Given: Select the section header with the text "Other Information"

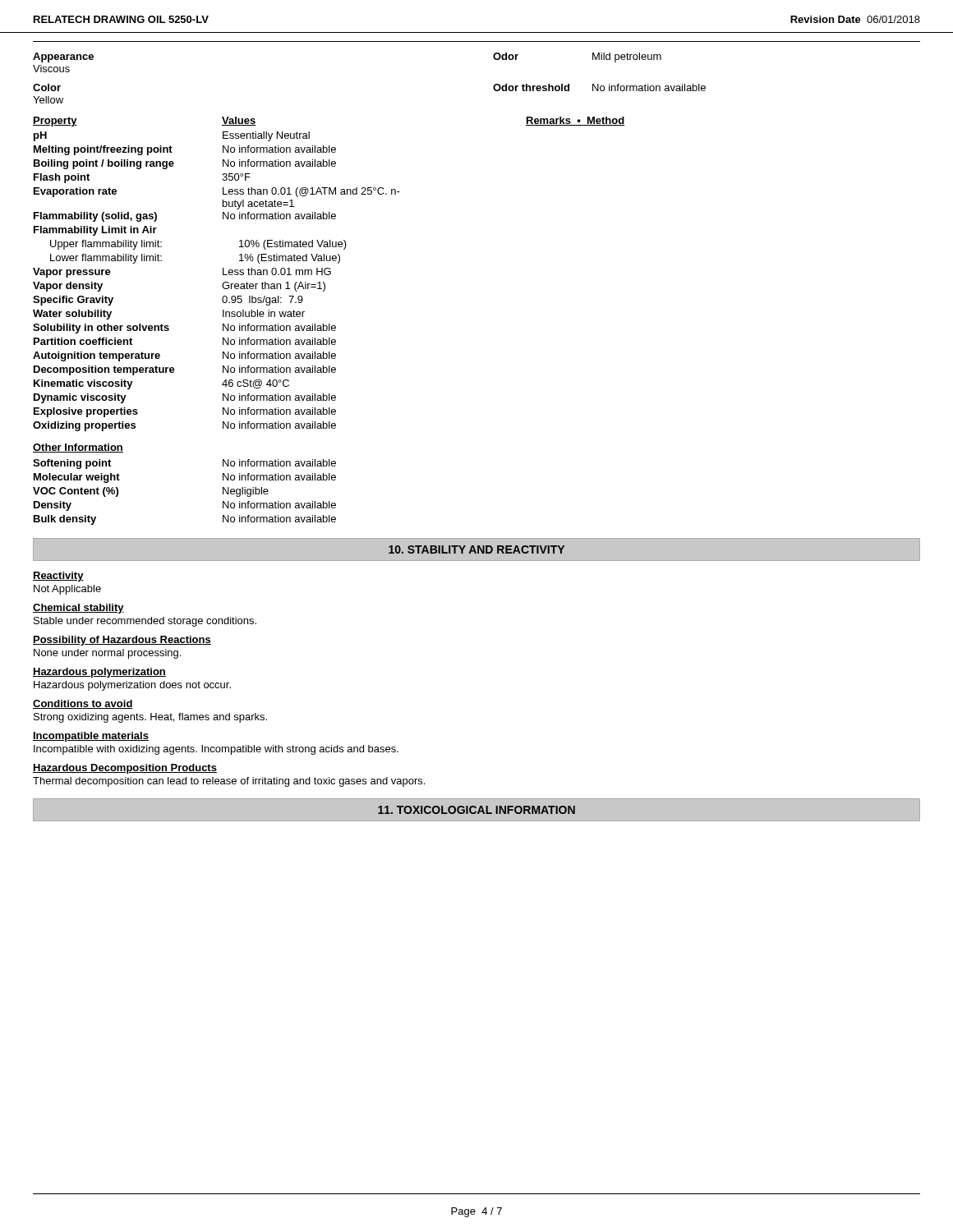Looking at the screenshot, I should [x=78, y=447].
